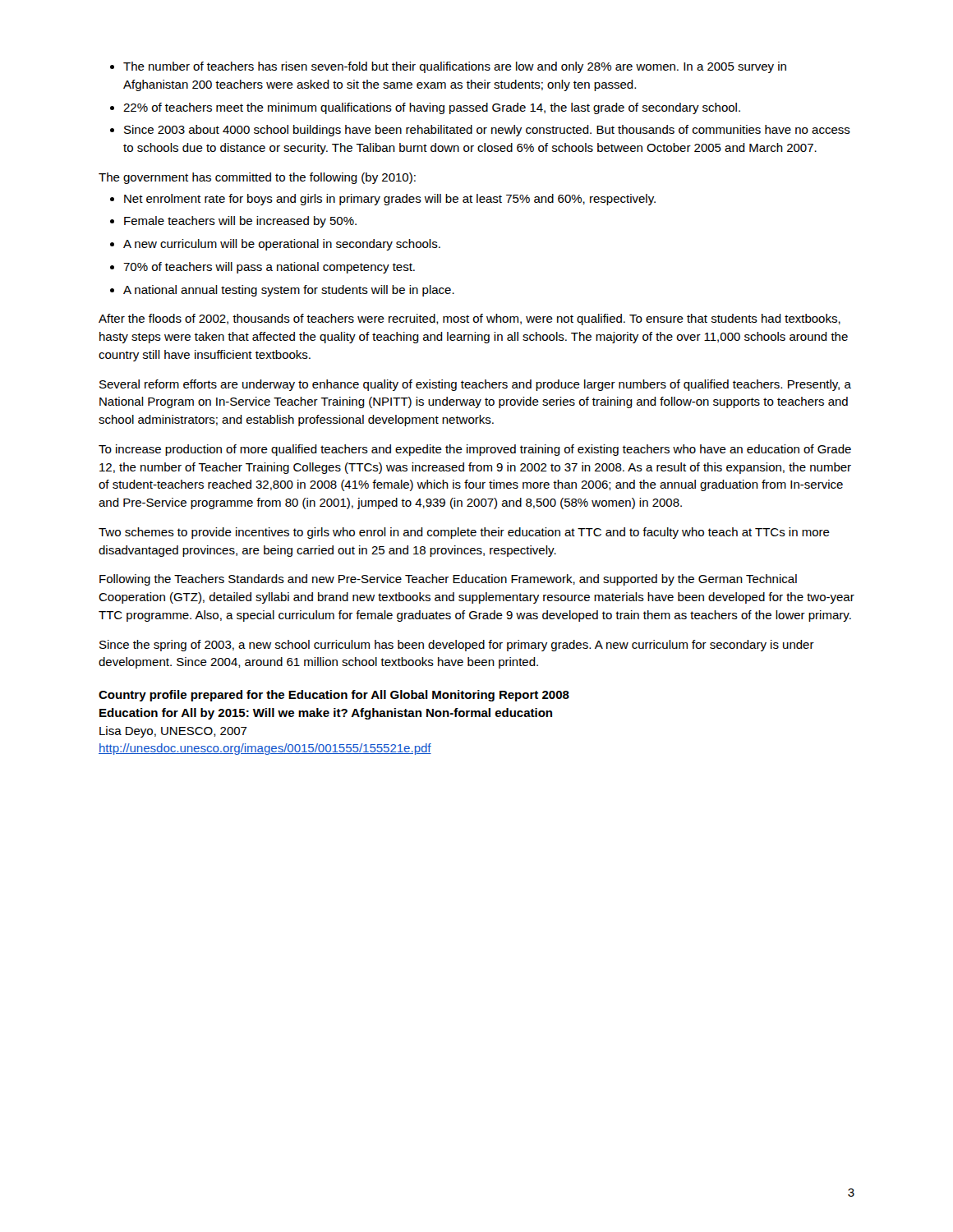
Task: Click the passage that begins "Net enrolment rate for boys and girls in"
Action: click(x=489, y=198)
